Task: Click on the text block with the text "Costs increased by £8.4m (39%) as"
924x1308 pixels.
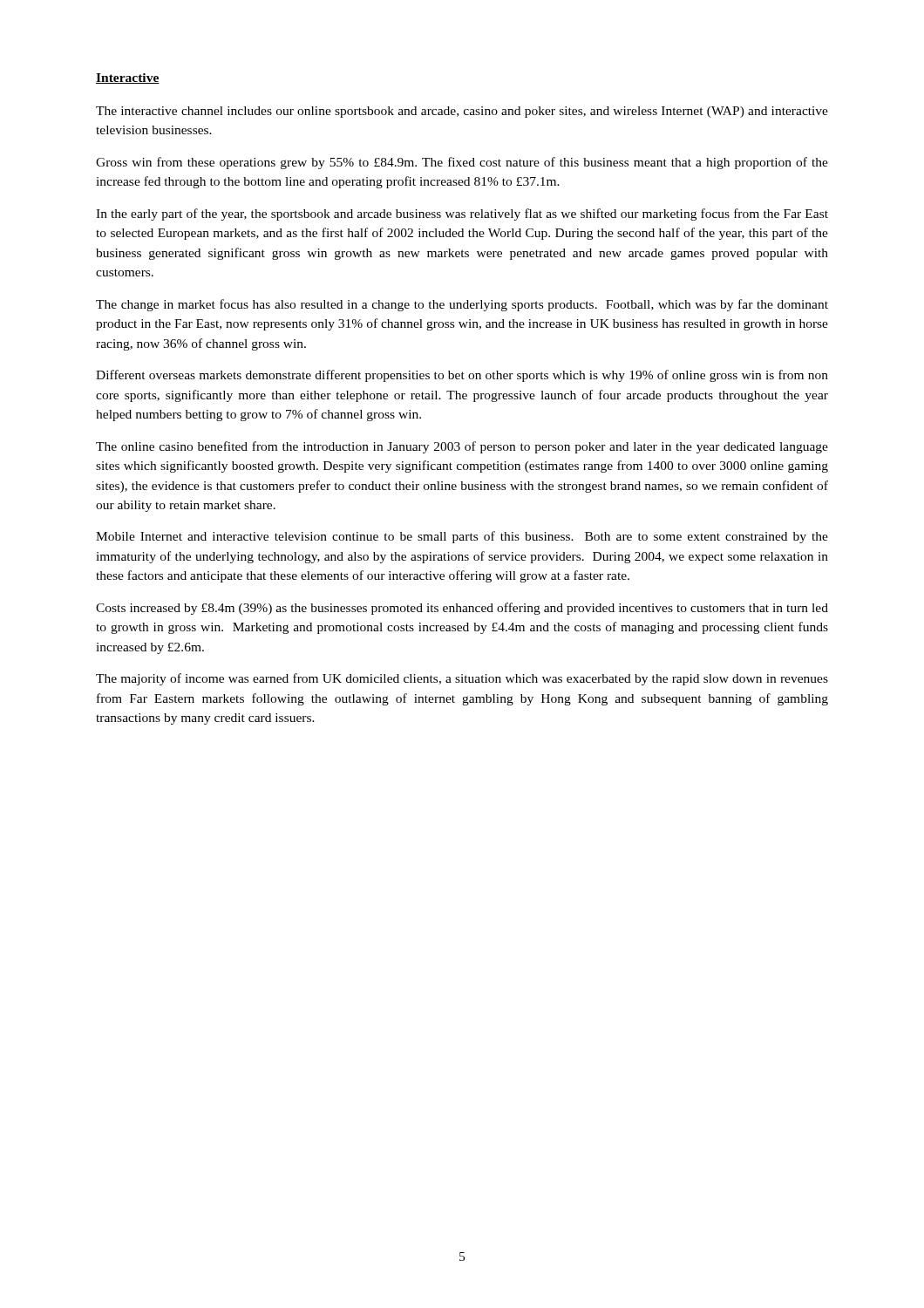Action: pyautogui.click(x=462, y=627)
